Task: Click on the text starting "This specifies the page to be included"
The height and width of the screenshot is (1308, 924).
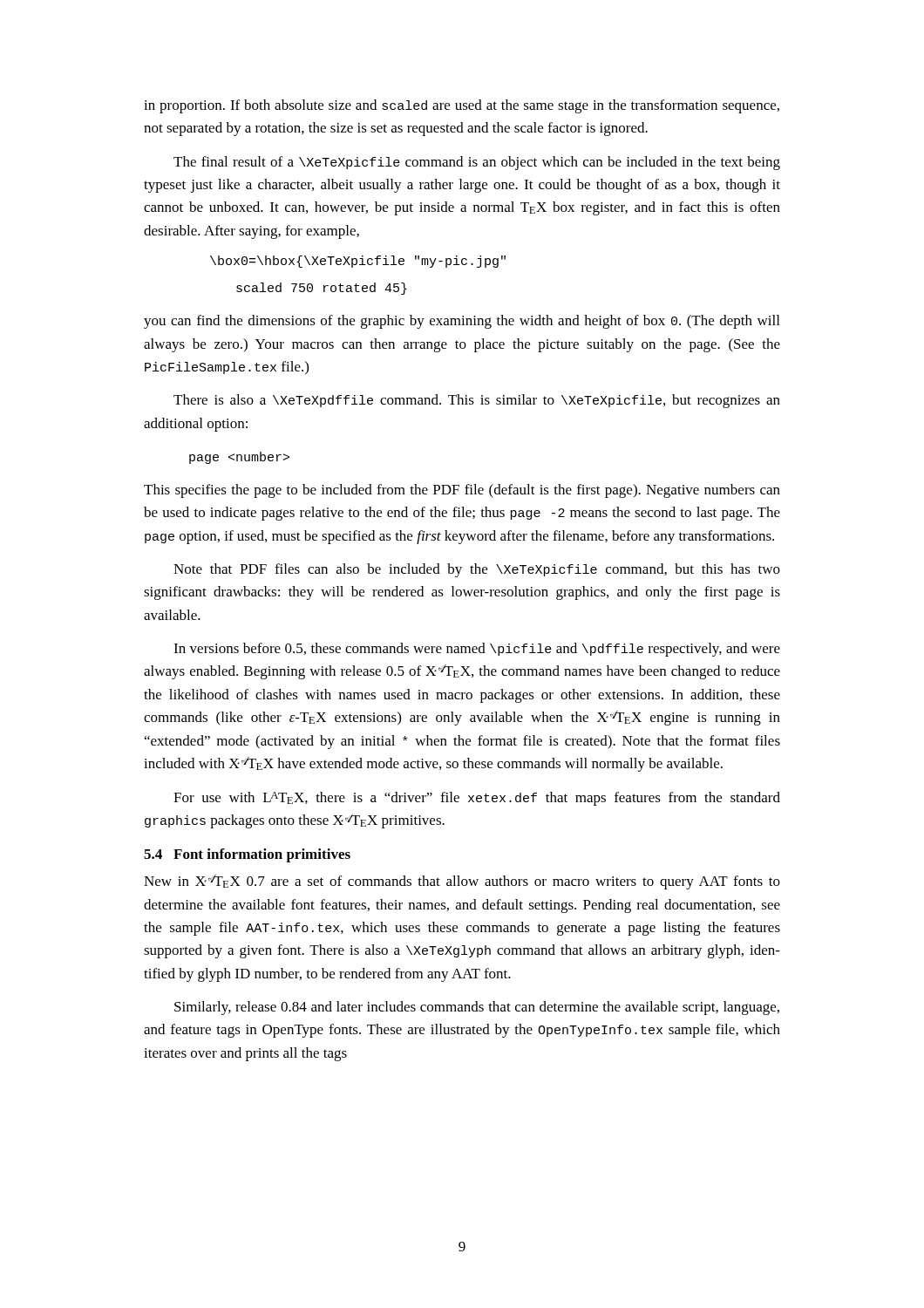Action: pos(462,513)
